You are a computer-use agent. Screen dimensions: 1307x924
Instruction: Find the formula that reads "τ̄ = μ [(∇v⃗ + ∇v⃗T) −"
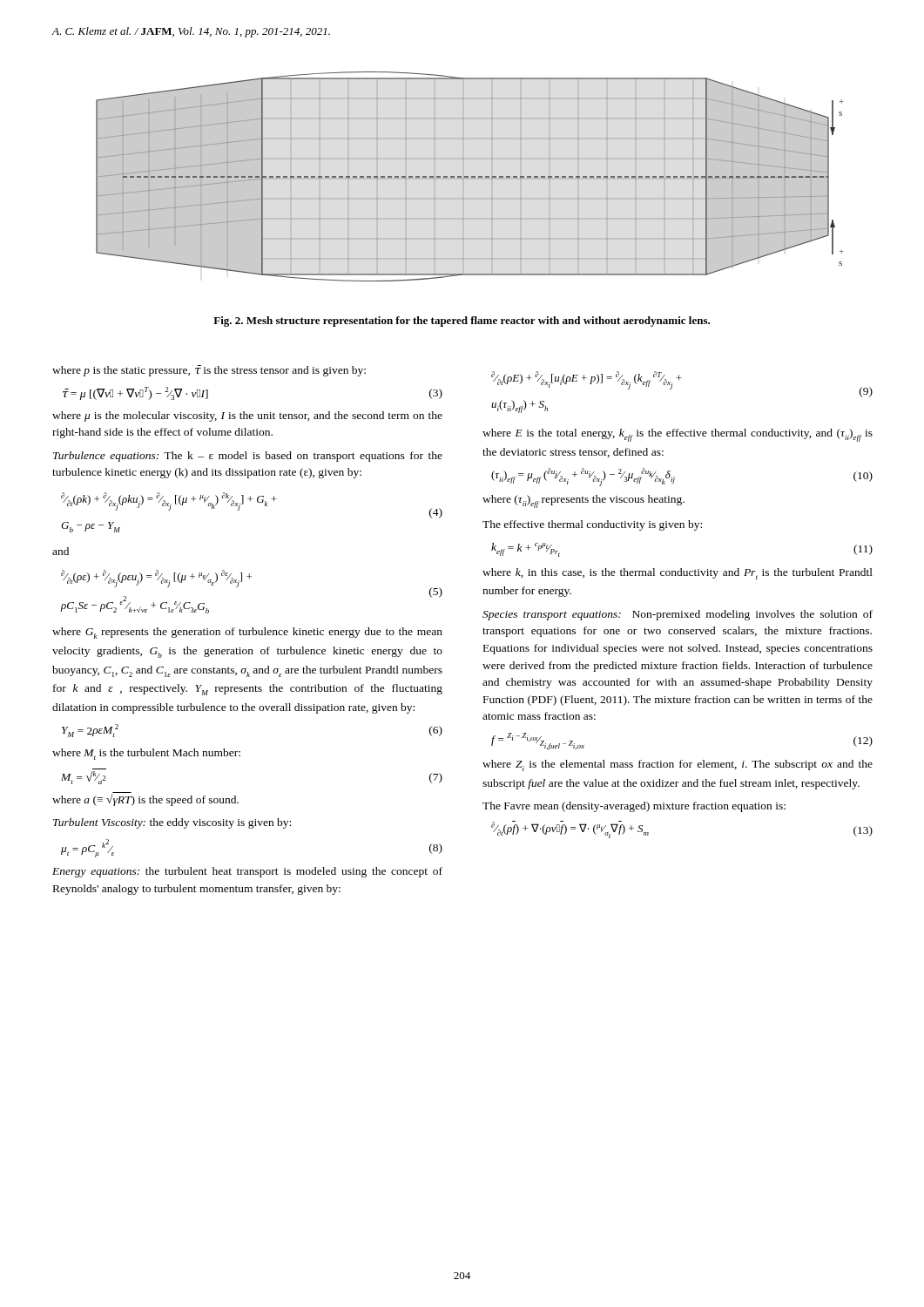tap(135, 393)
